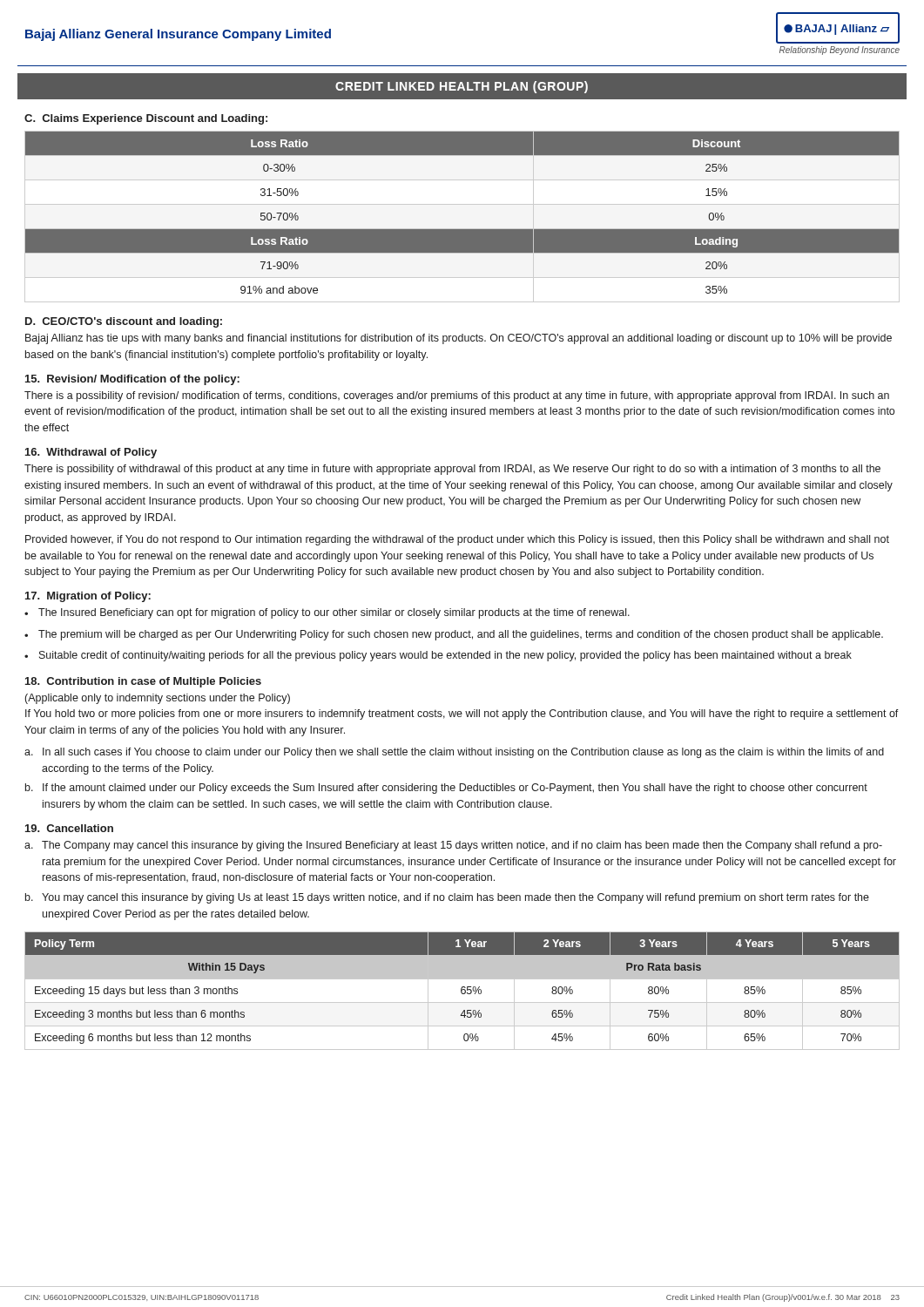Click on the section header that says "18. Contribution in"
The width and height of the screenshot is (924, 1307).
point(143,681)
